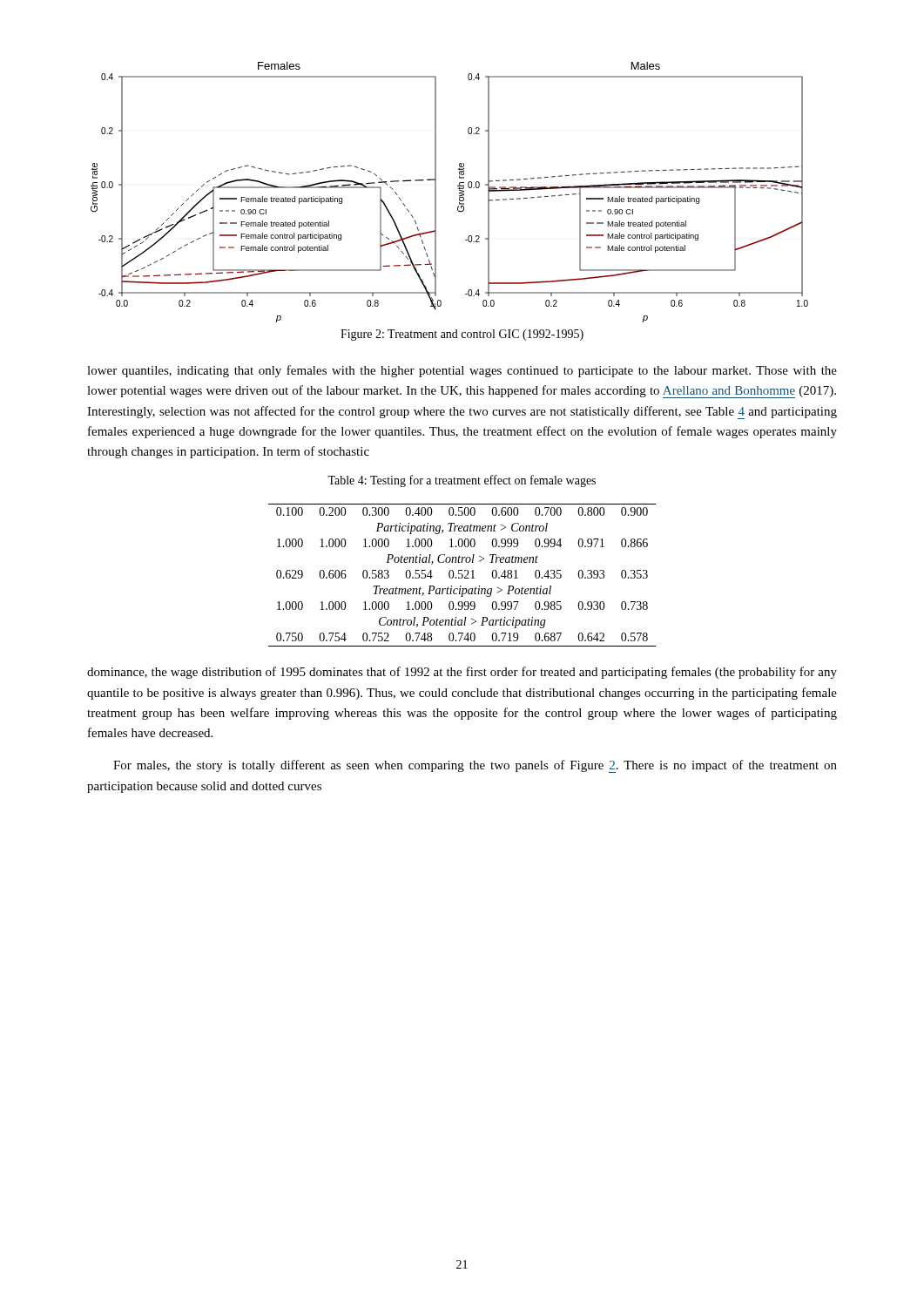This screenshot has width=924, height=1307.
Task: Where is the passage that starts "dominance, the wage"?
Action: (x=462, y=702)
